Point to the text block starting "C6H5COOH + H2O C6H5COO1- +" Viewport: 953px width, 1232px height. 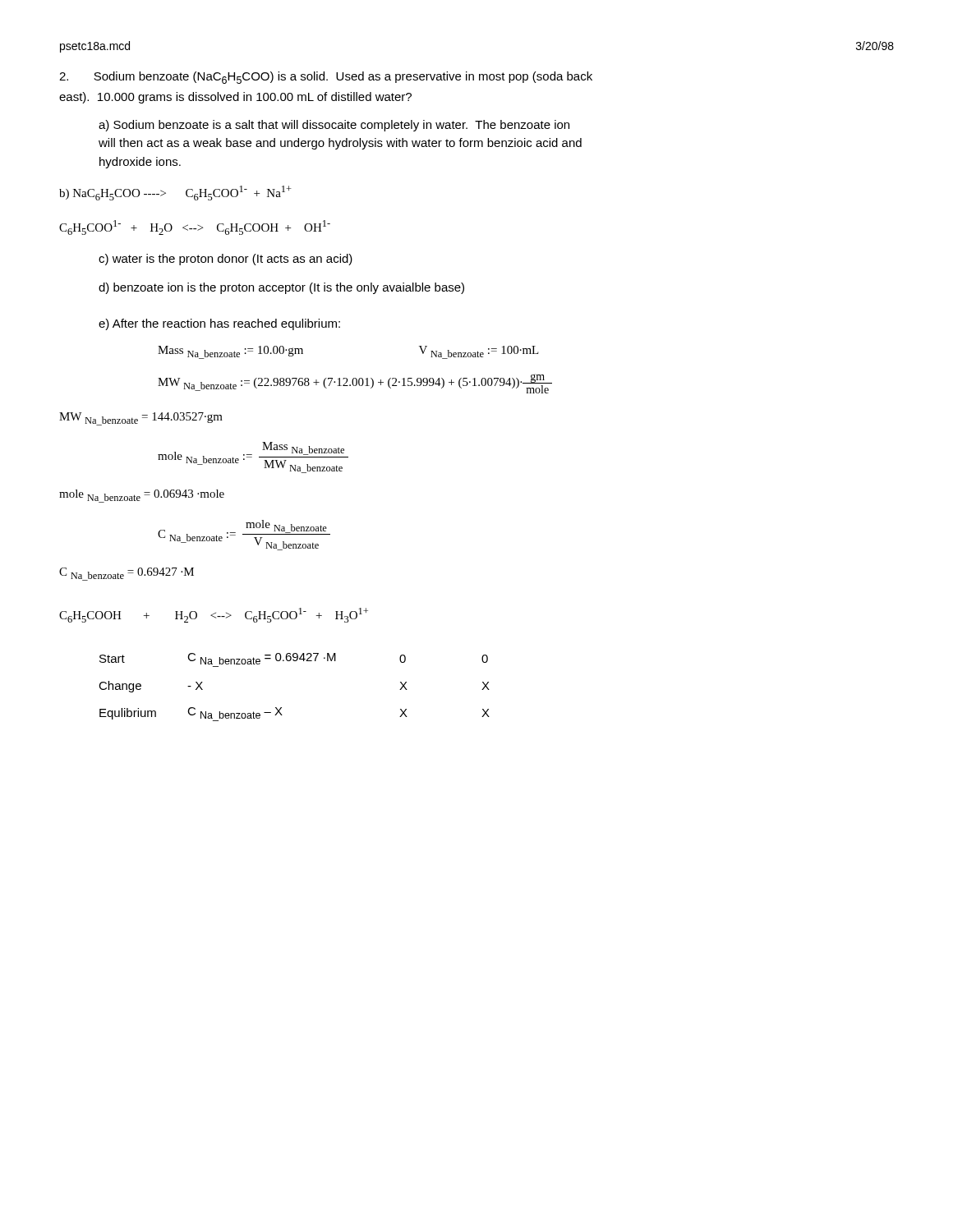tap(214, 616)
